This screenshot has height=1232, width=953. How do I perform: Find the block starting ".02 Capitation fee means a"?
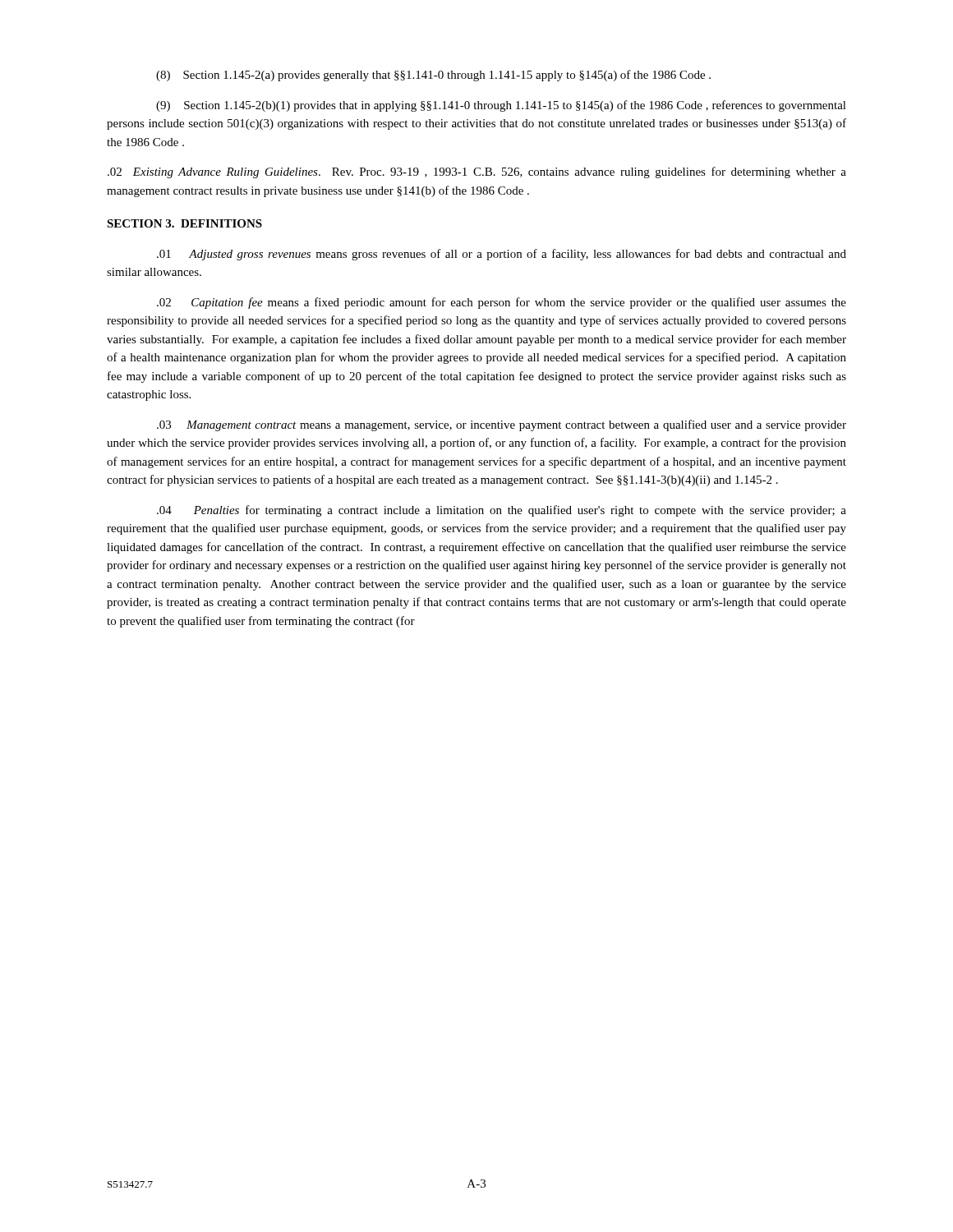click(x=476, y=348)
